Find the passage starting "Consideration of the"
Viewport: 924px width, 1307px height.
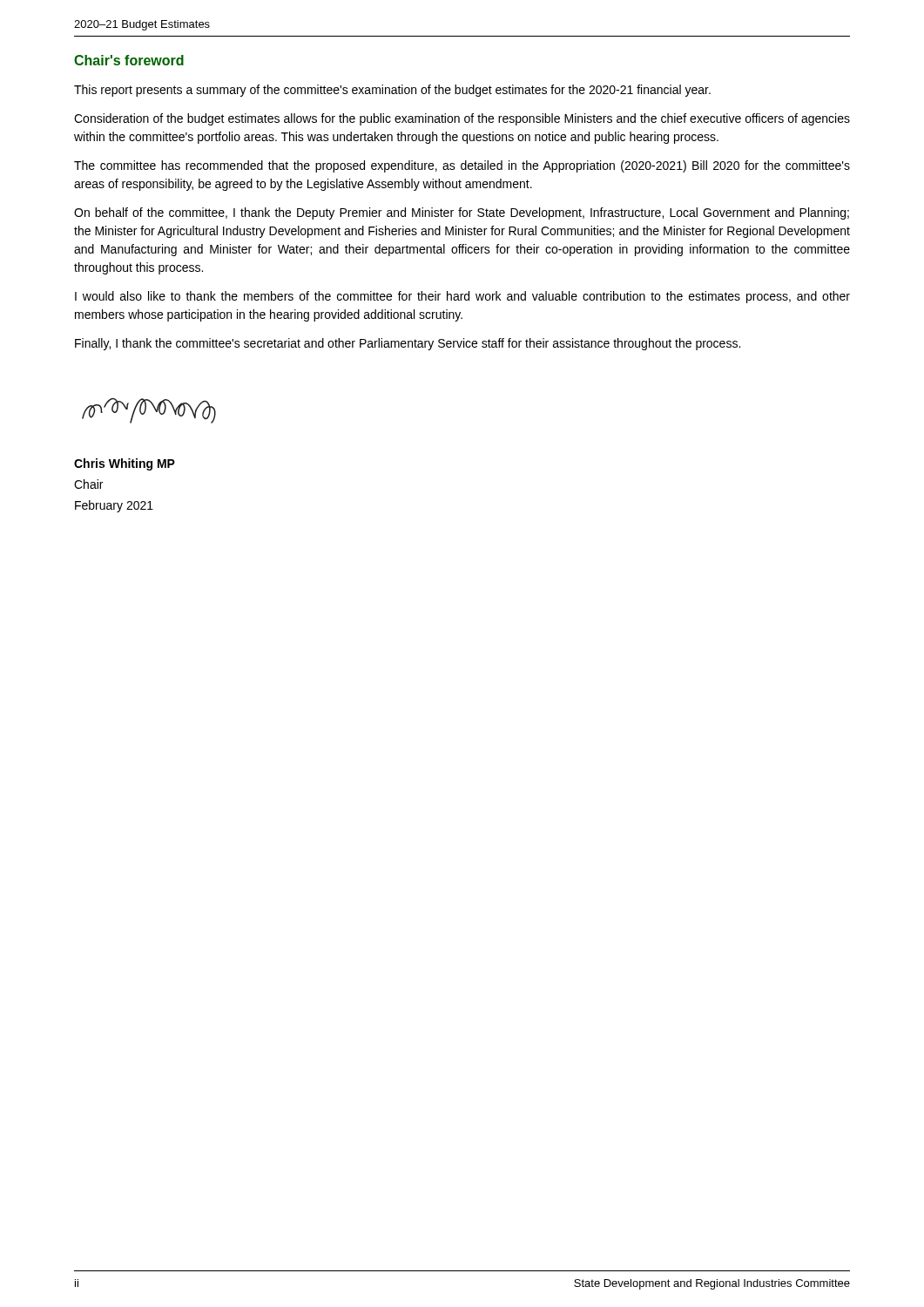462,128
